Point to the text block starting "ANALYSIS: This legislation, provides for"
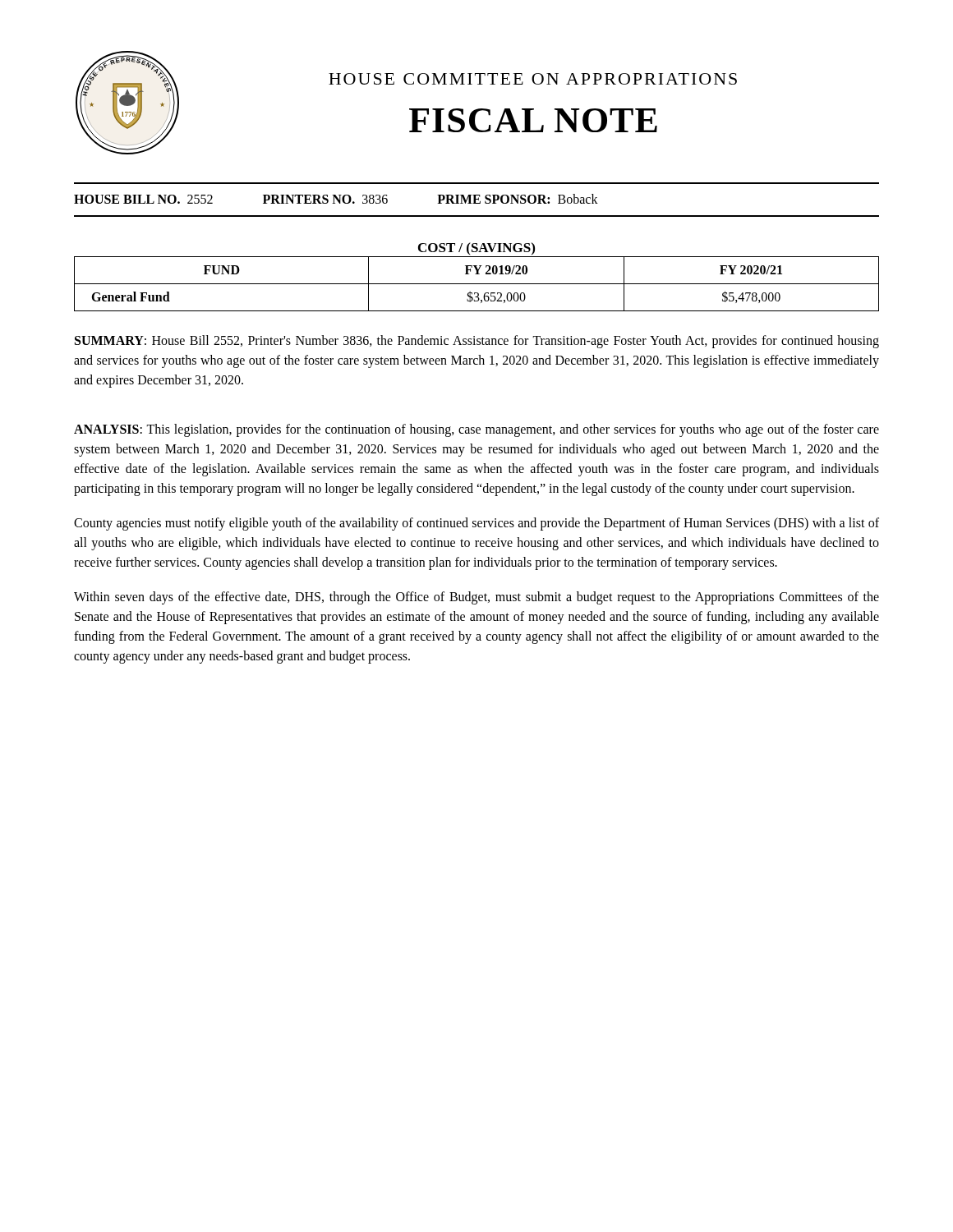953x1232 pixels. (476, 459)
